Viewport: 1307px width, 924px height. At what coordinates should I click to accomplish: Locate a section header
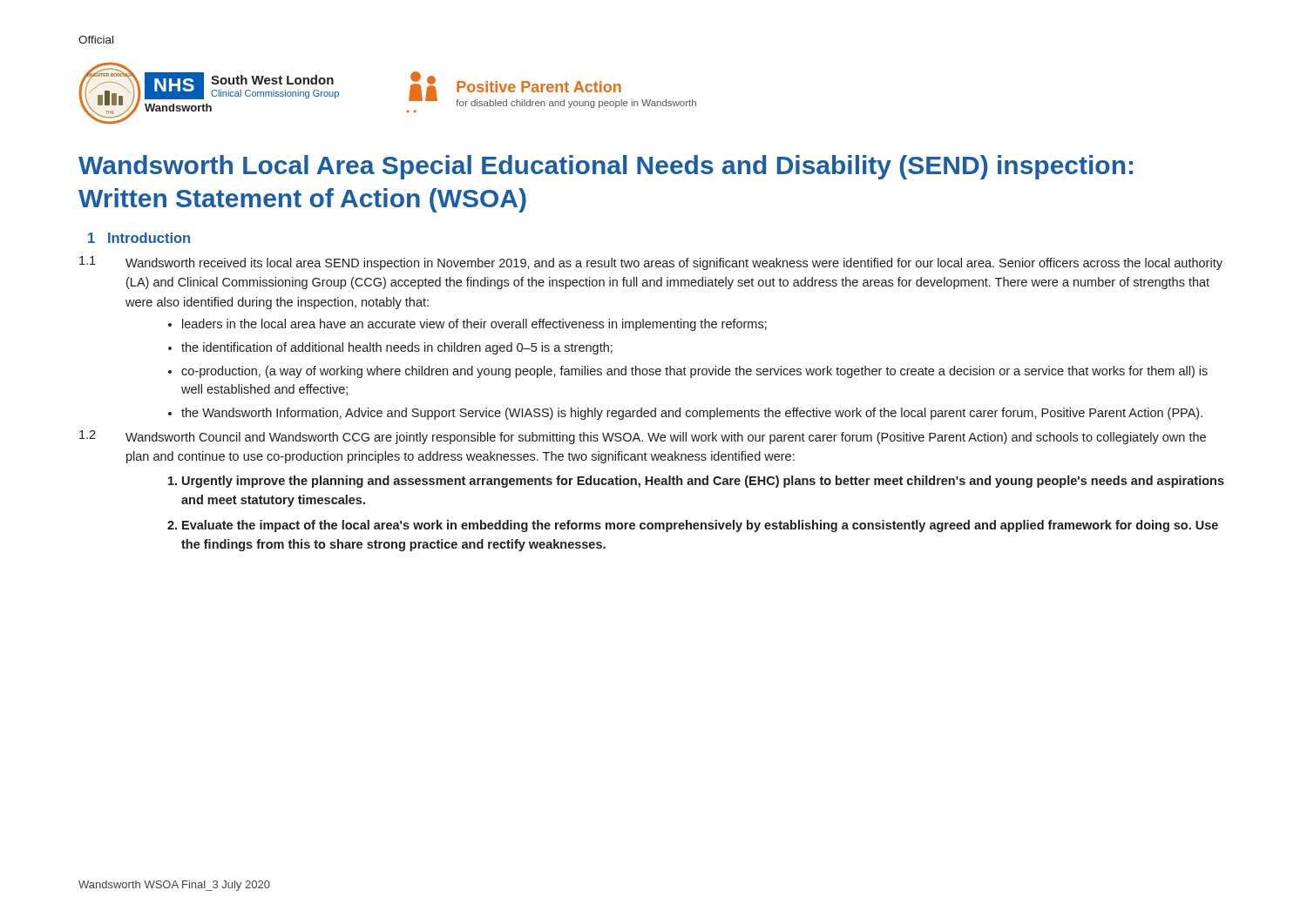point(139,238)
